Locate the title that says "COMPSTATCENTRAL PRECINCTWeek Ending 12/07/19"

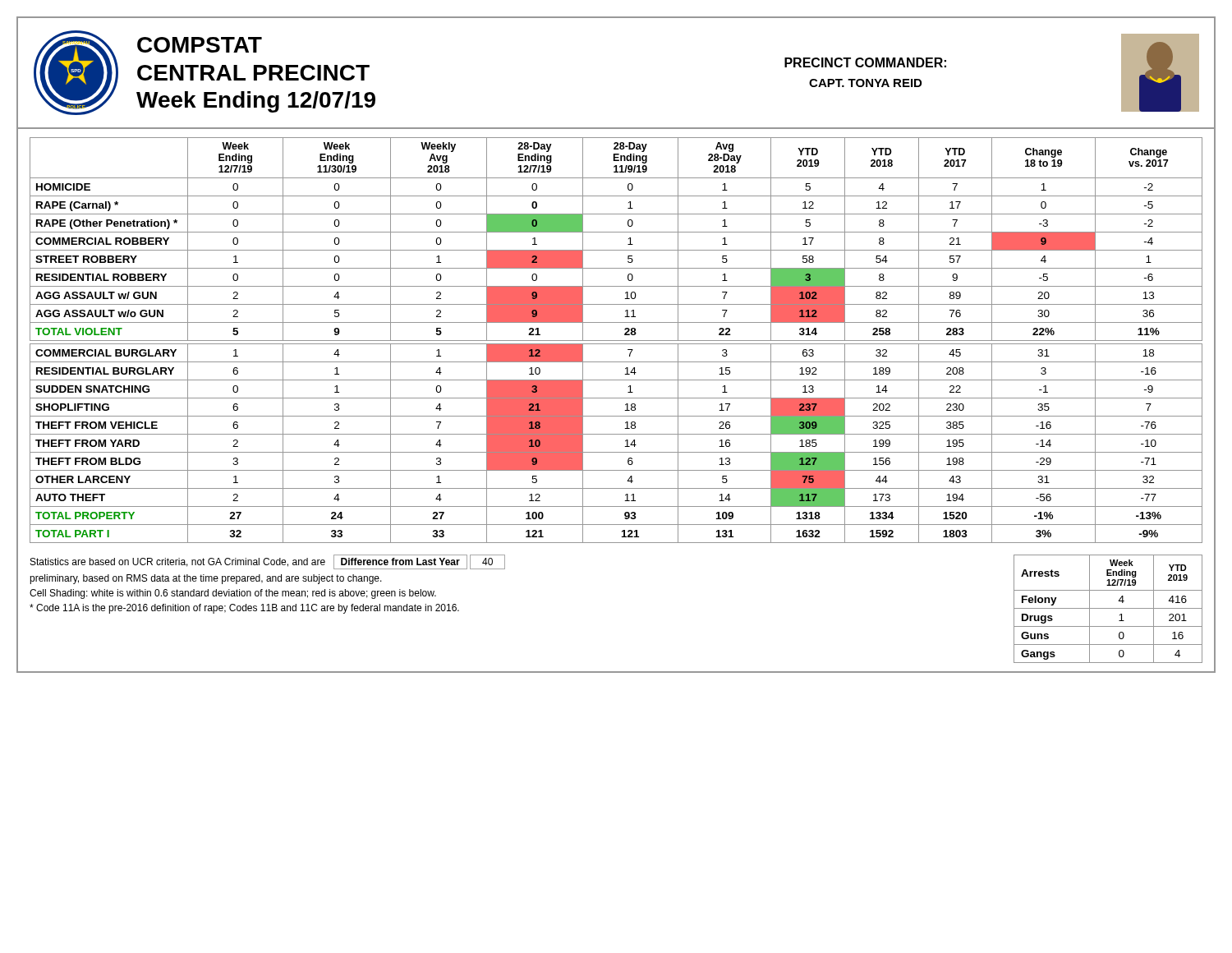pyautogui.click(x=200, y=45)
